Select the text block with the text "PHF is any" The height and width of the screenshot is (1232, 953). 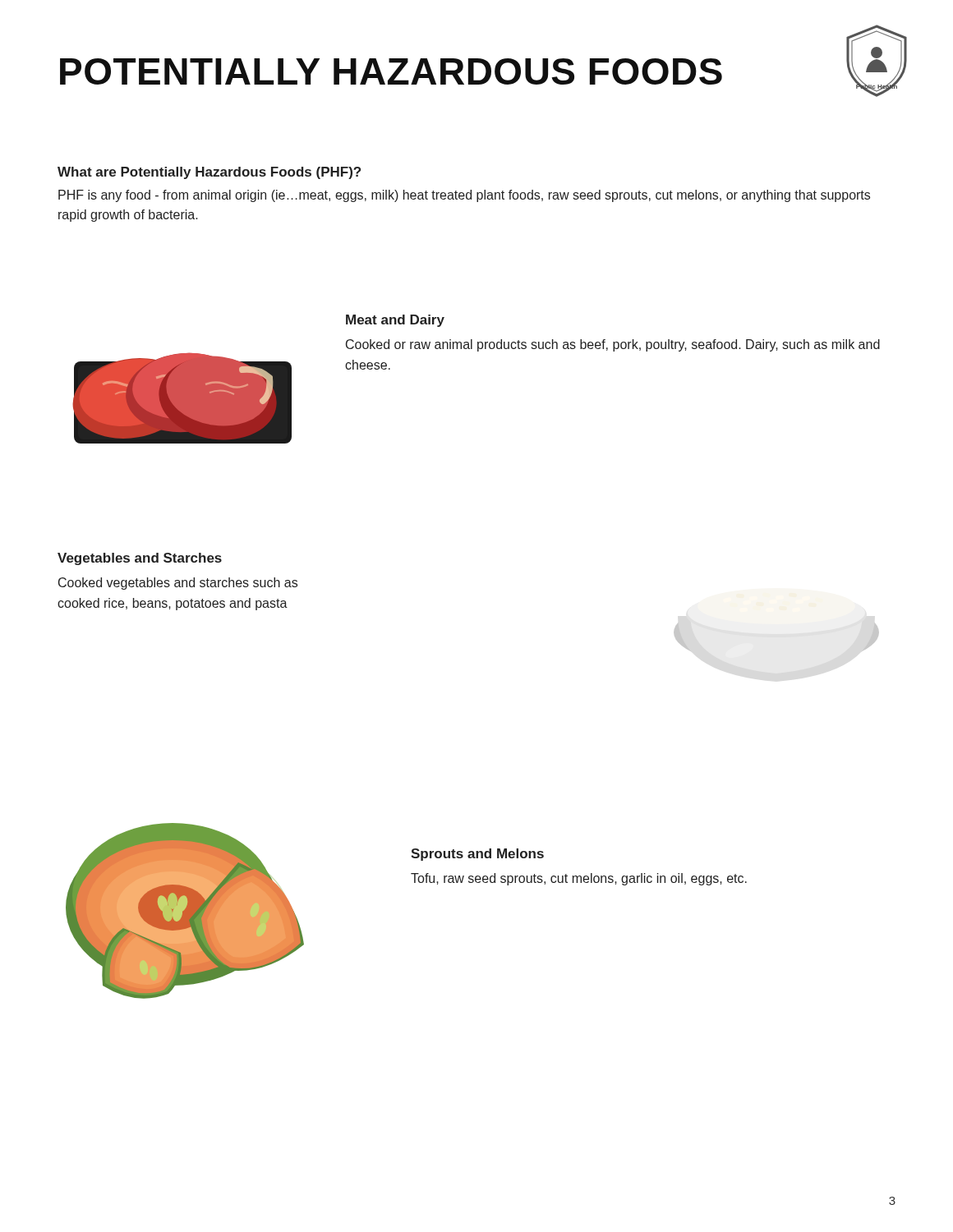[x=464, y=205]
